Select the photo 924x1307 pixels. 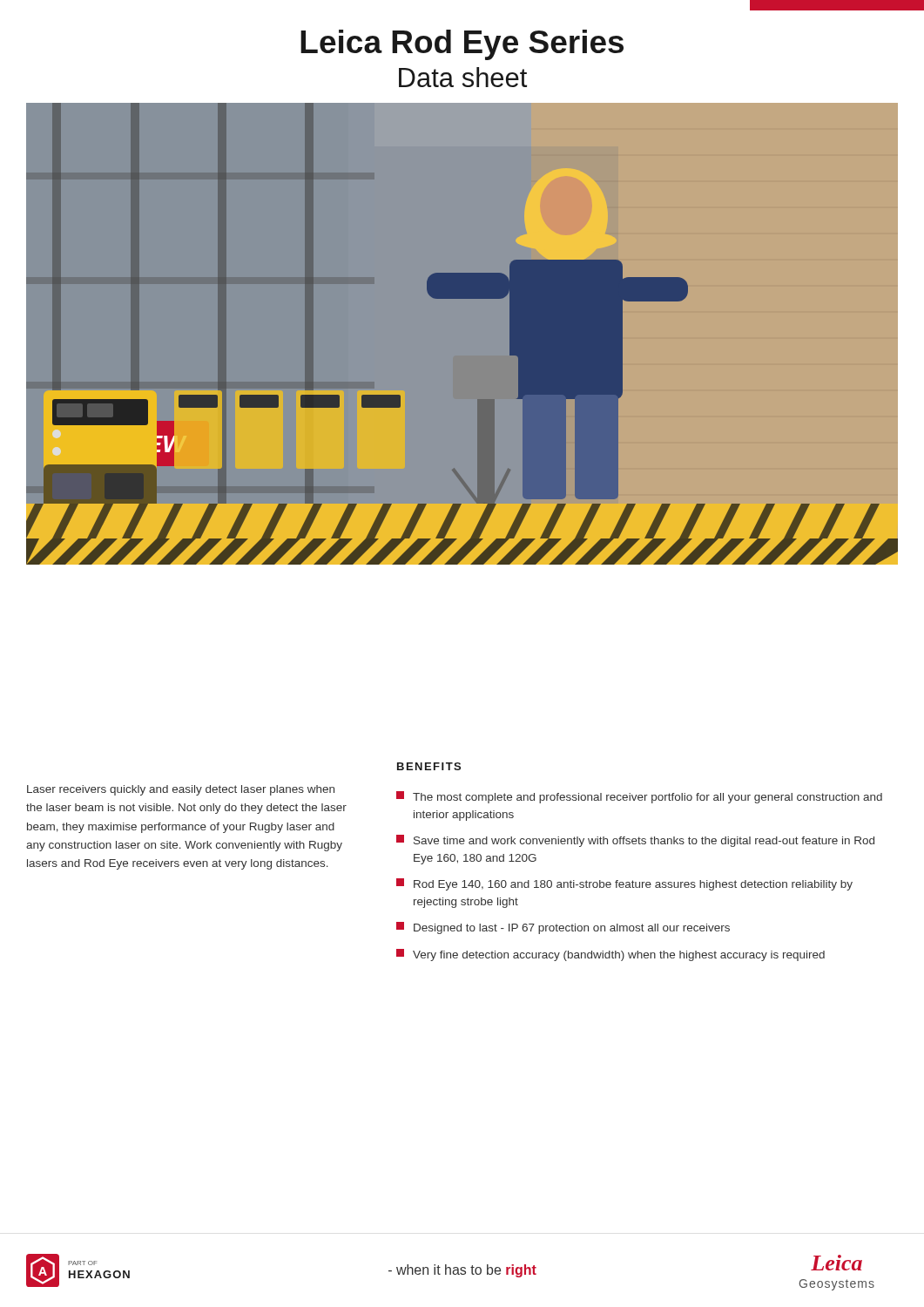click(462, 321)
